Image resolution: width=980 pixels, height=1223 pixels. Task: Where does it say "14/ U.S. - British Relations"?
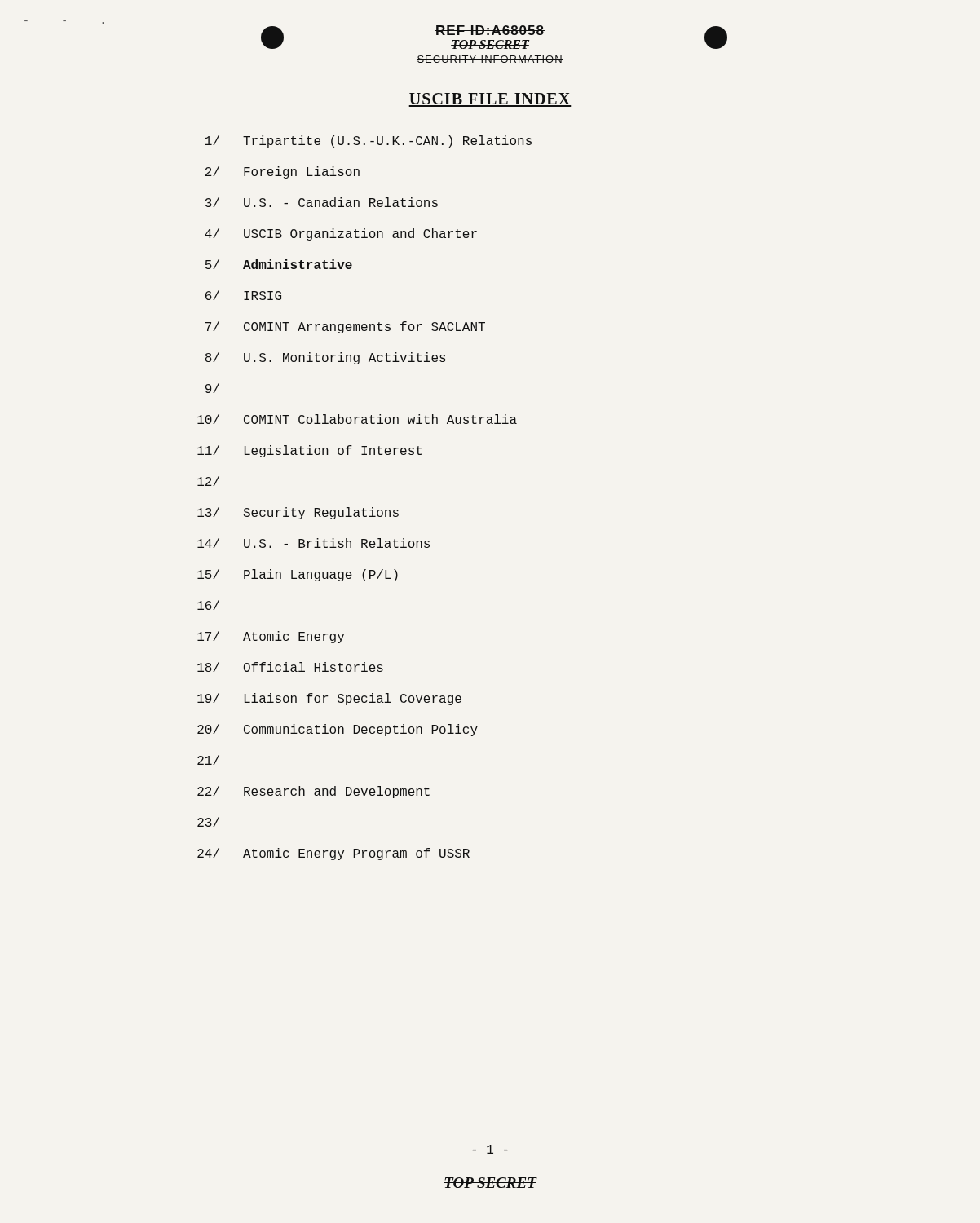pyautogui.click(x=297, y=545)
